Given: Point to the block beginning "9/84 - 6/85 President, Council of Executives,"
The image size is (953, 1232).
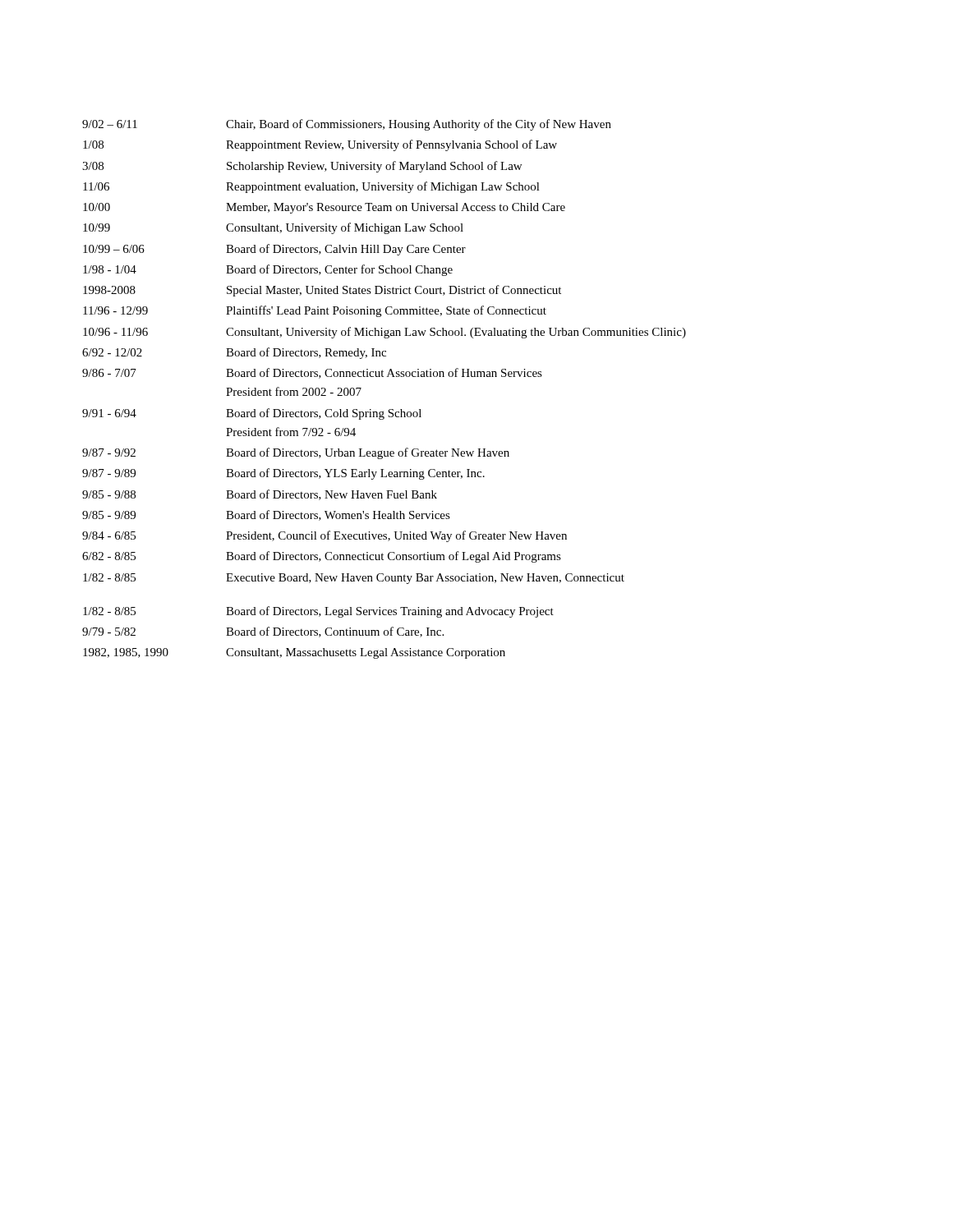Looking at the screenshot, I should pyautogui.click(x=485, y=536).
